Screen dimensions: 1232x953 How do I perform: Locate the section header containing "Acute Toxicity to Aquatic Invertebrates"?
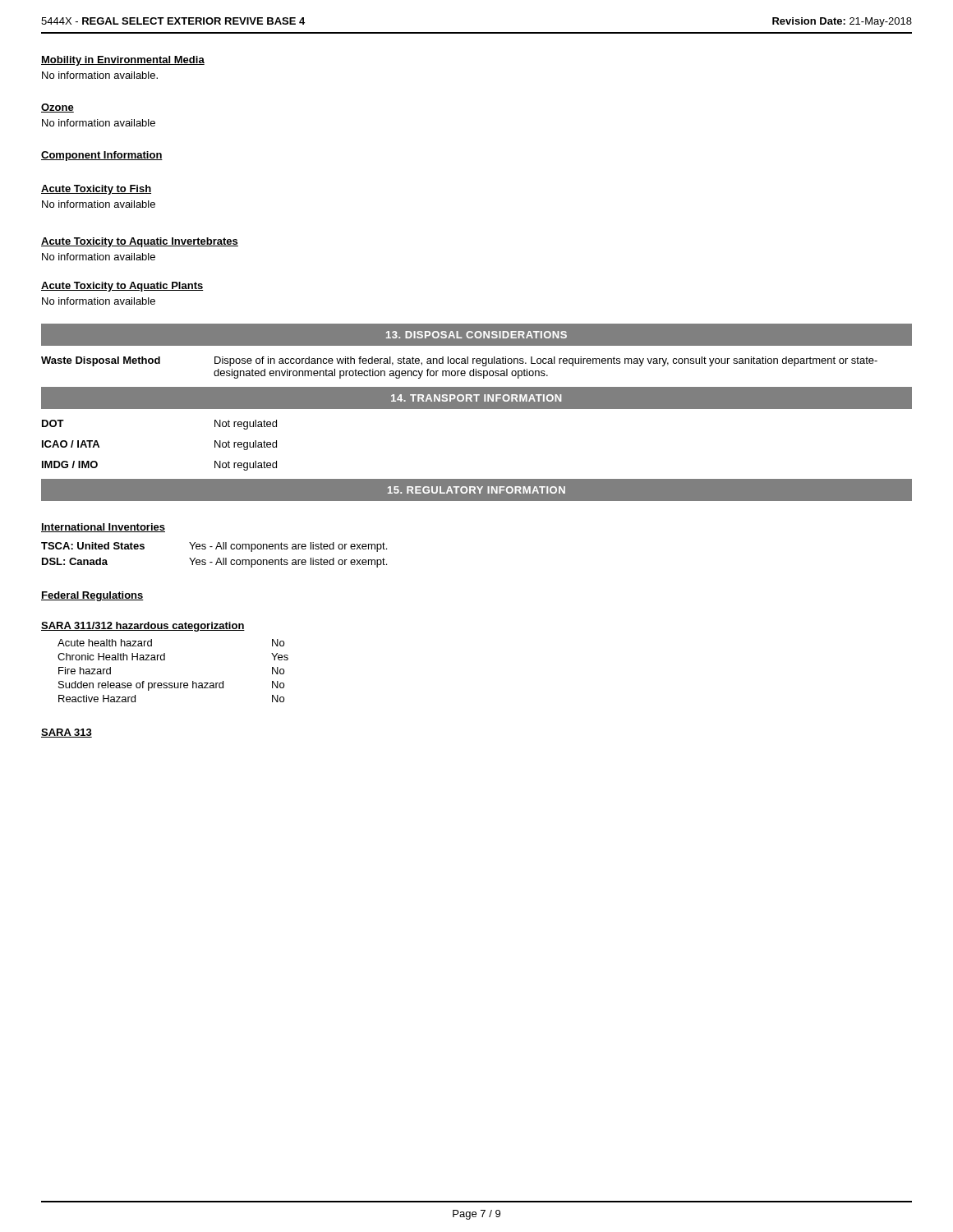click(140, 241)
